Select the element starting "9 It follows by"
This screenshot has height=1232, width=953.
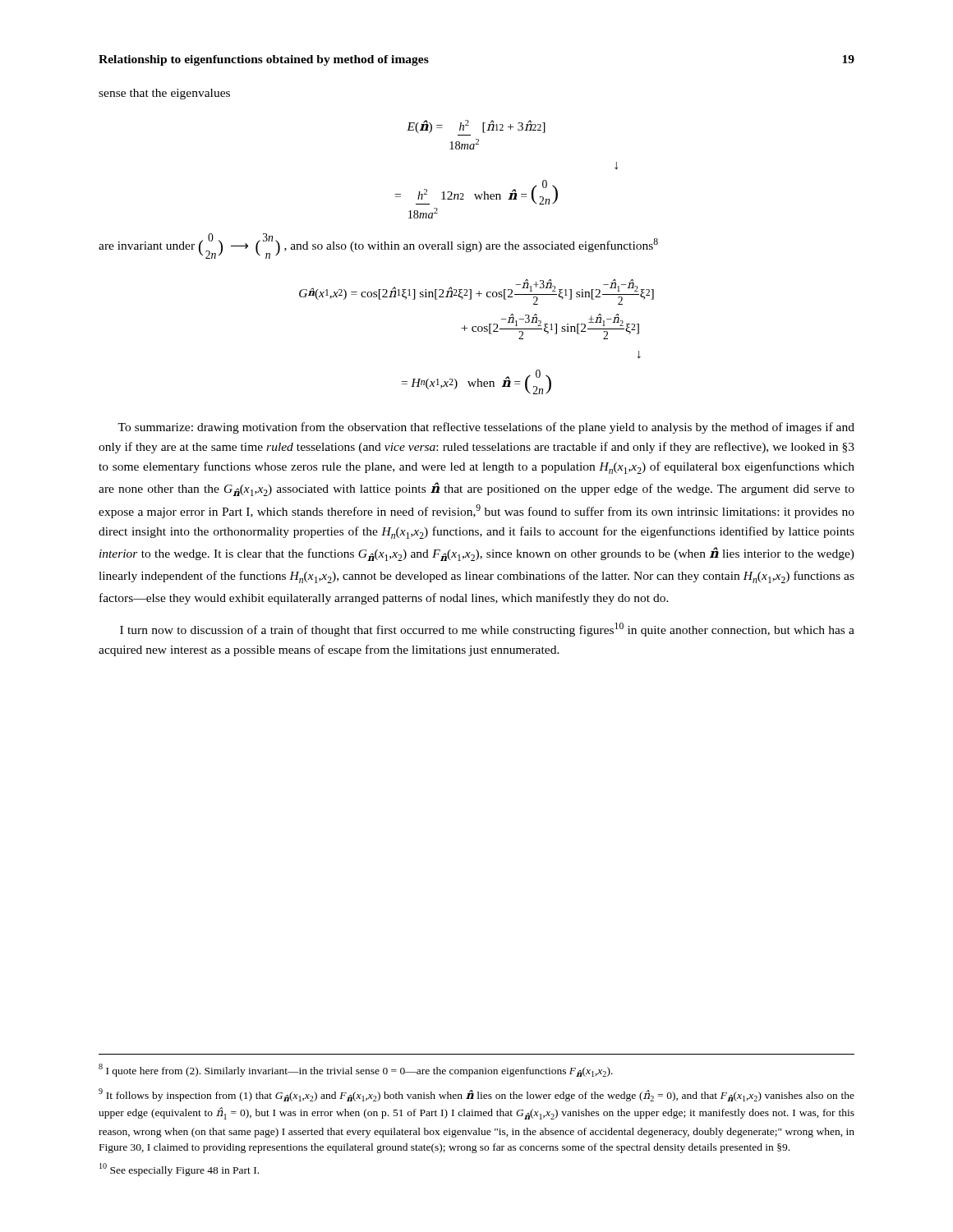point(476,1120)
